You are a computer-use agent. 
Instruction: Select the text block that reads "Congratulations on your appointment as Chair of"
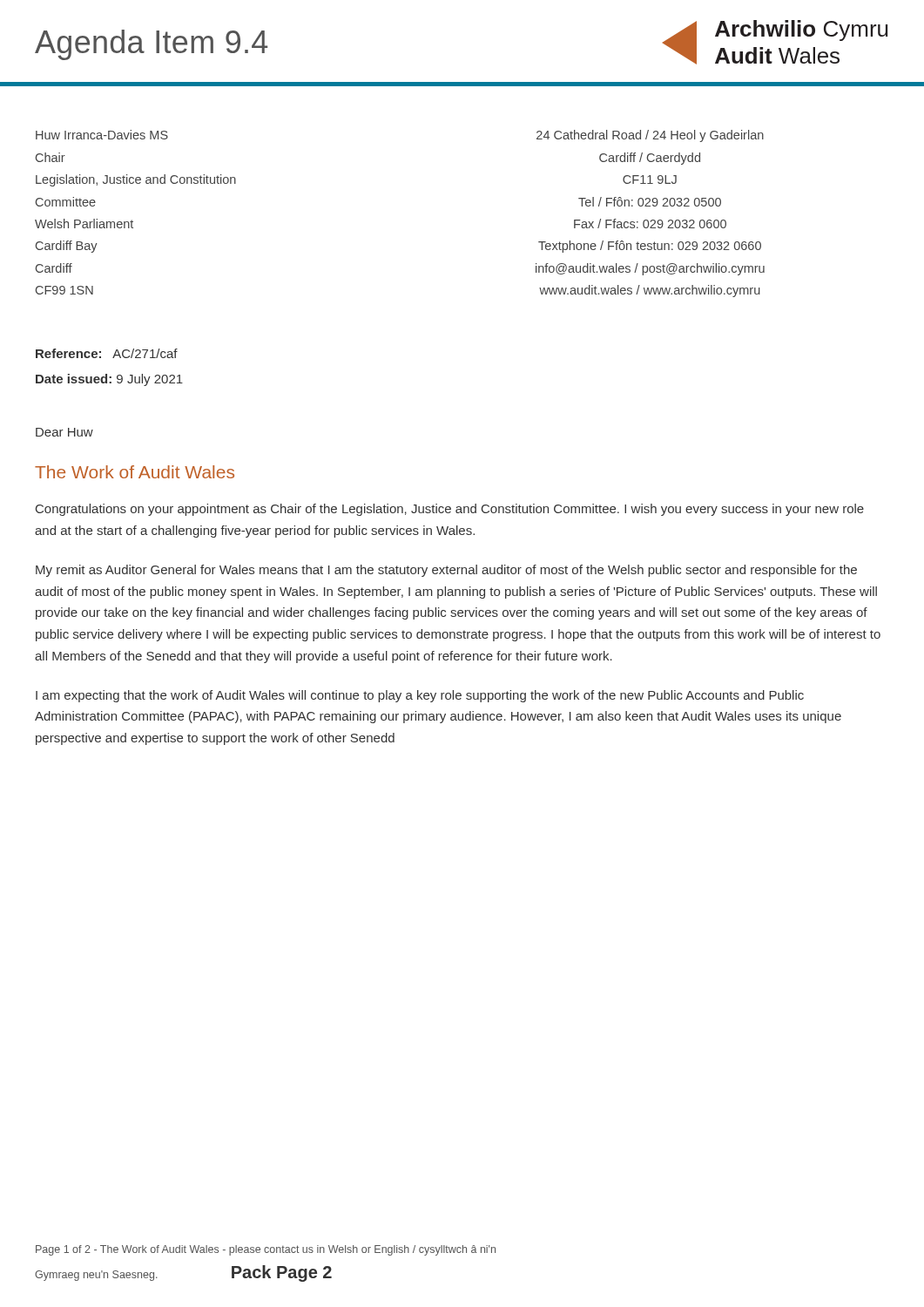point(449,520)
